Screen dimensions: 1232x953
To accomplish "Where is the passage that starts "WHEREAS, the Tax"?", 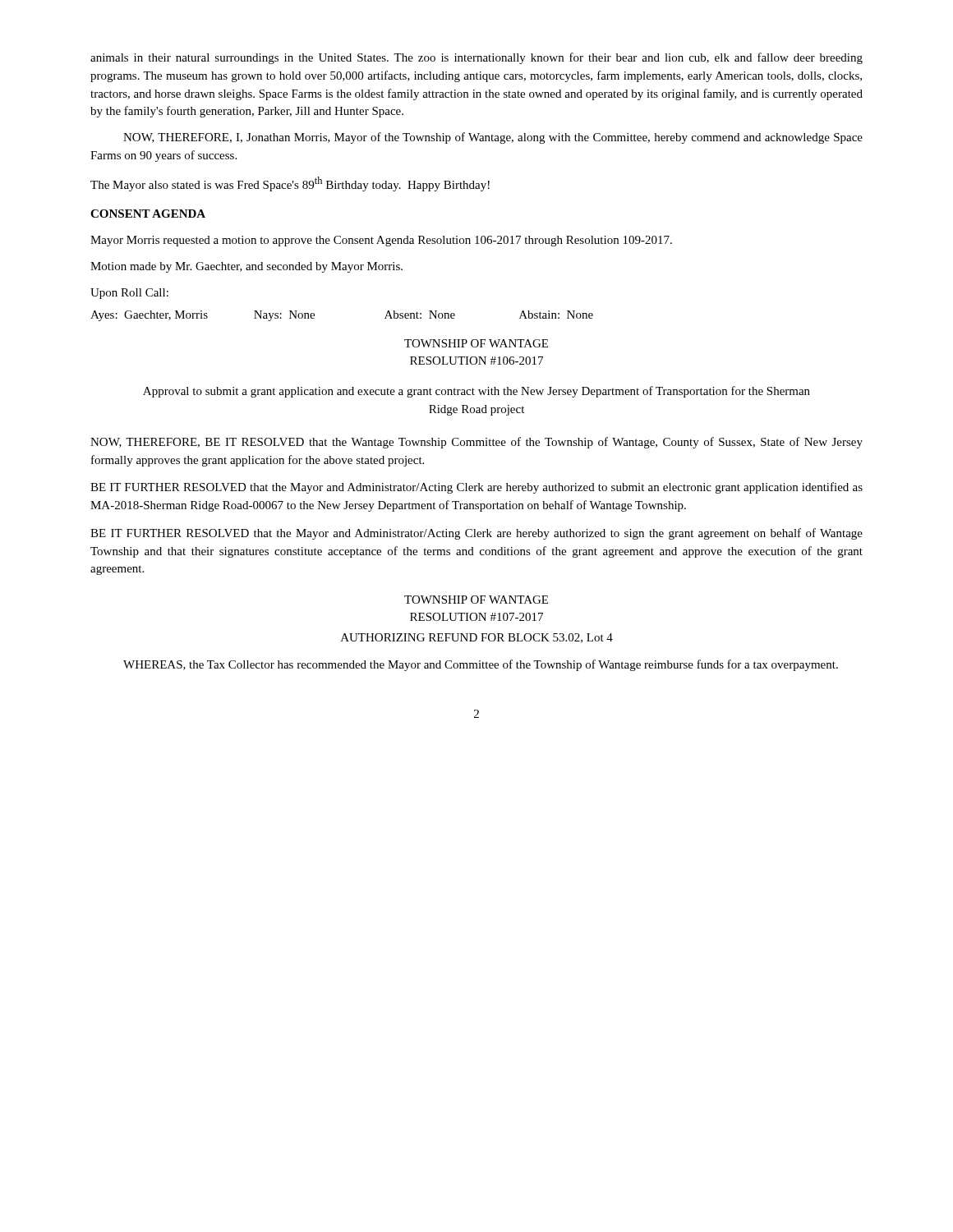I will pyautogui.click(x=476, y=665).
